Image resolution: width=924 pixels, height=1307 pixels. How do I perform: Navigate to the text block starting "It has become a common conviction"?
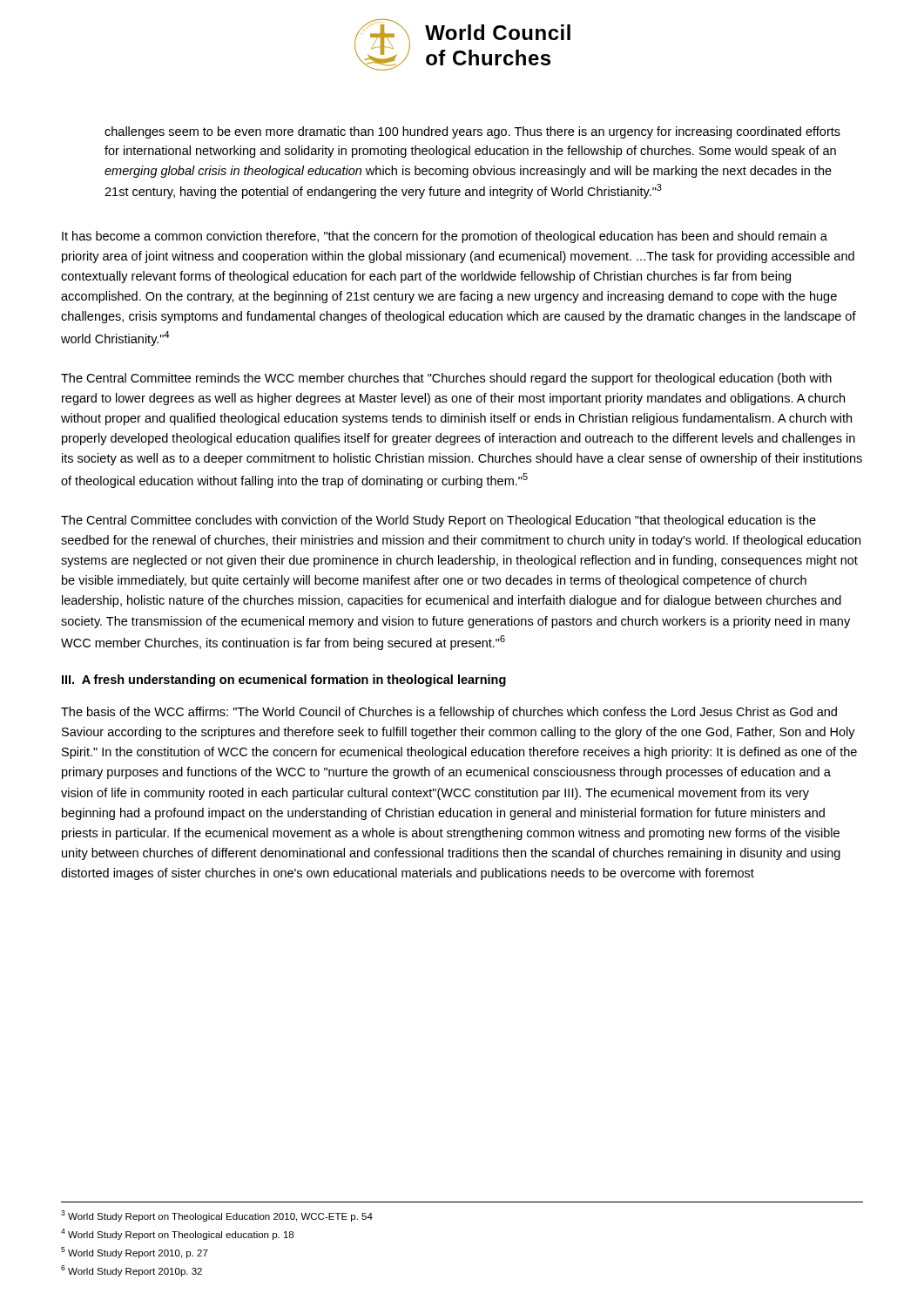click(x=458, y=287)
